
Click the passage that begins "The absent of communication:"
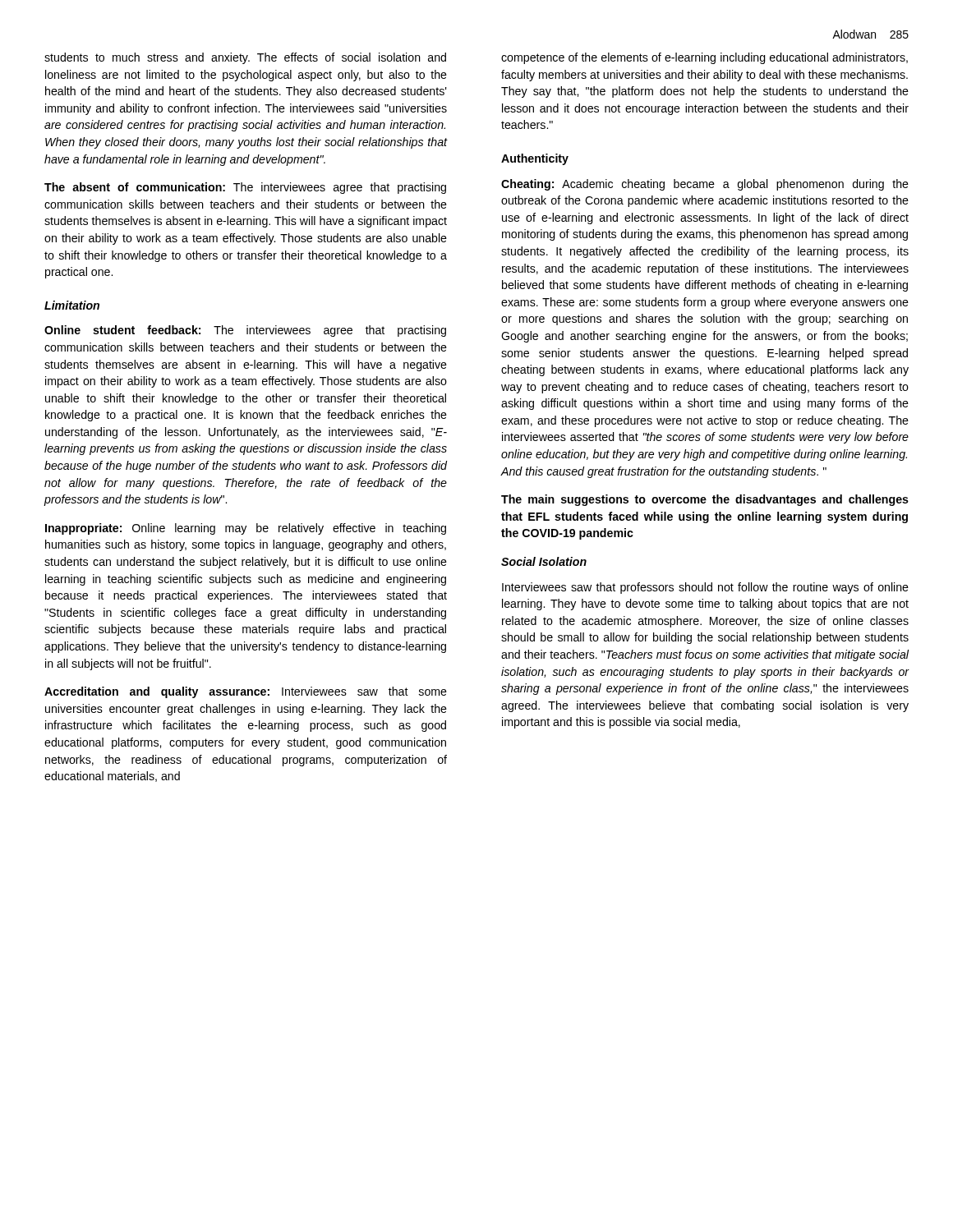click(x=246, y=230)
